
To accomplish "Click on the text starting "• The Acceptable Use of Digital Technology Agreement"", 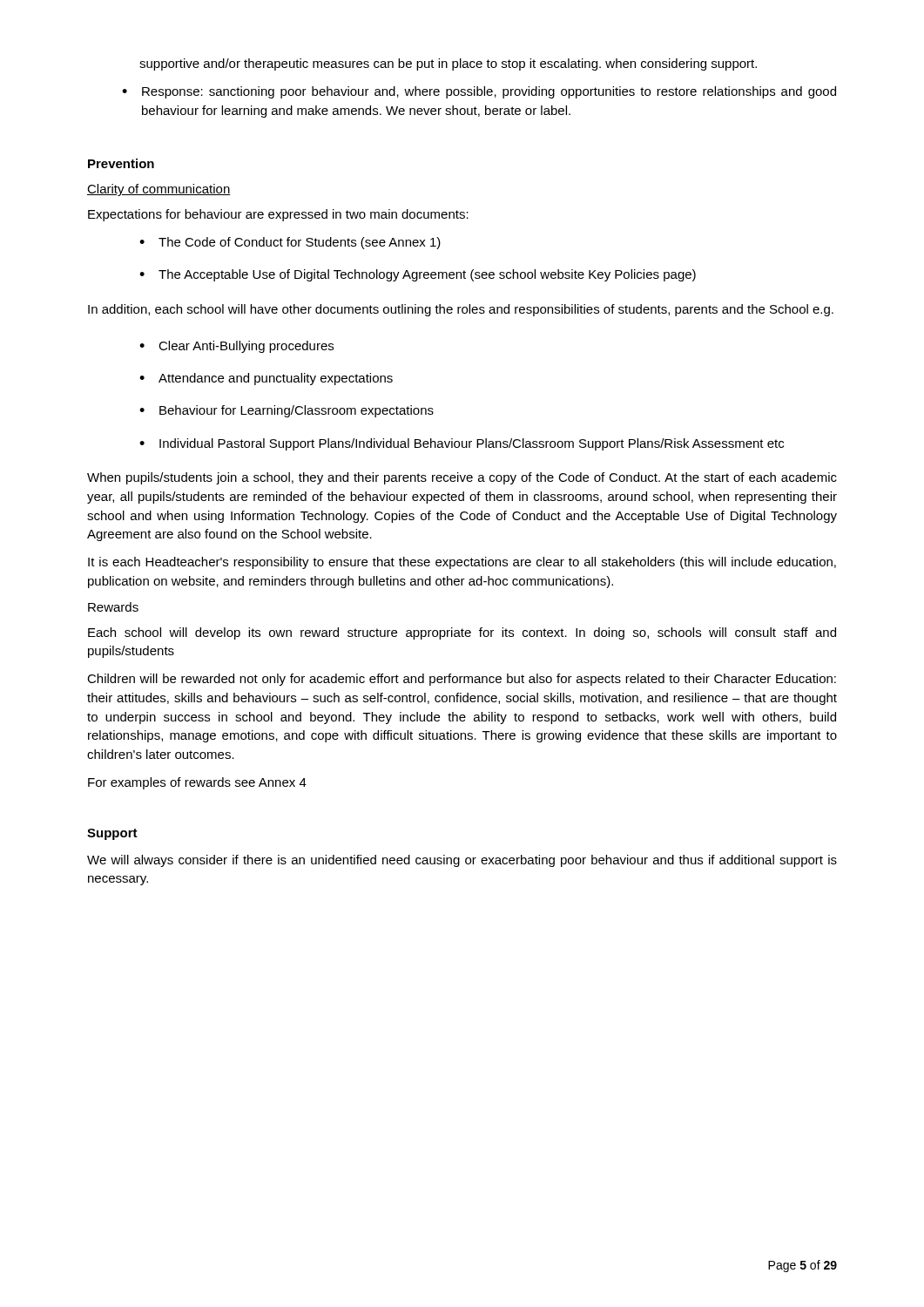I will coord(488,275).
